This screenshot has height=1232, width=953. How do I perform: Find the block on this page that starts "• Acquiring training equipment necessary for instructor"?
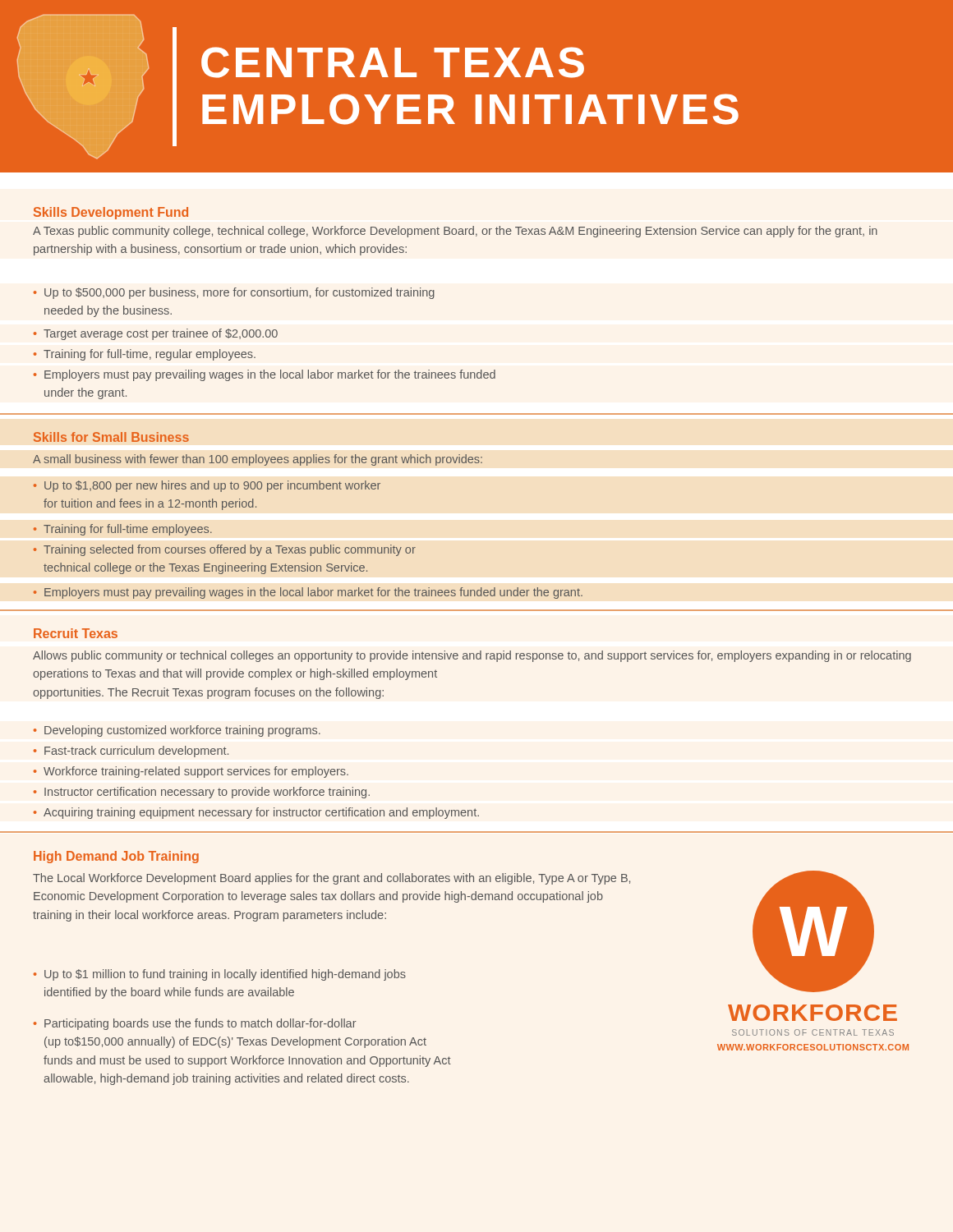(476, 813)
